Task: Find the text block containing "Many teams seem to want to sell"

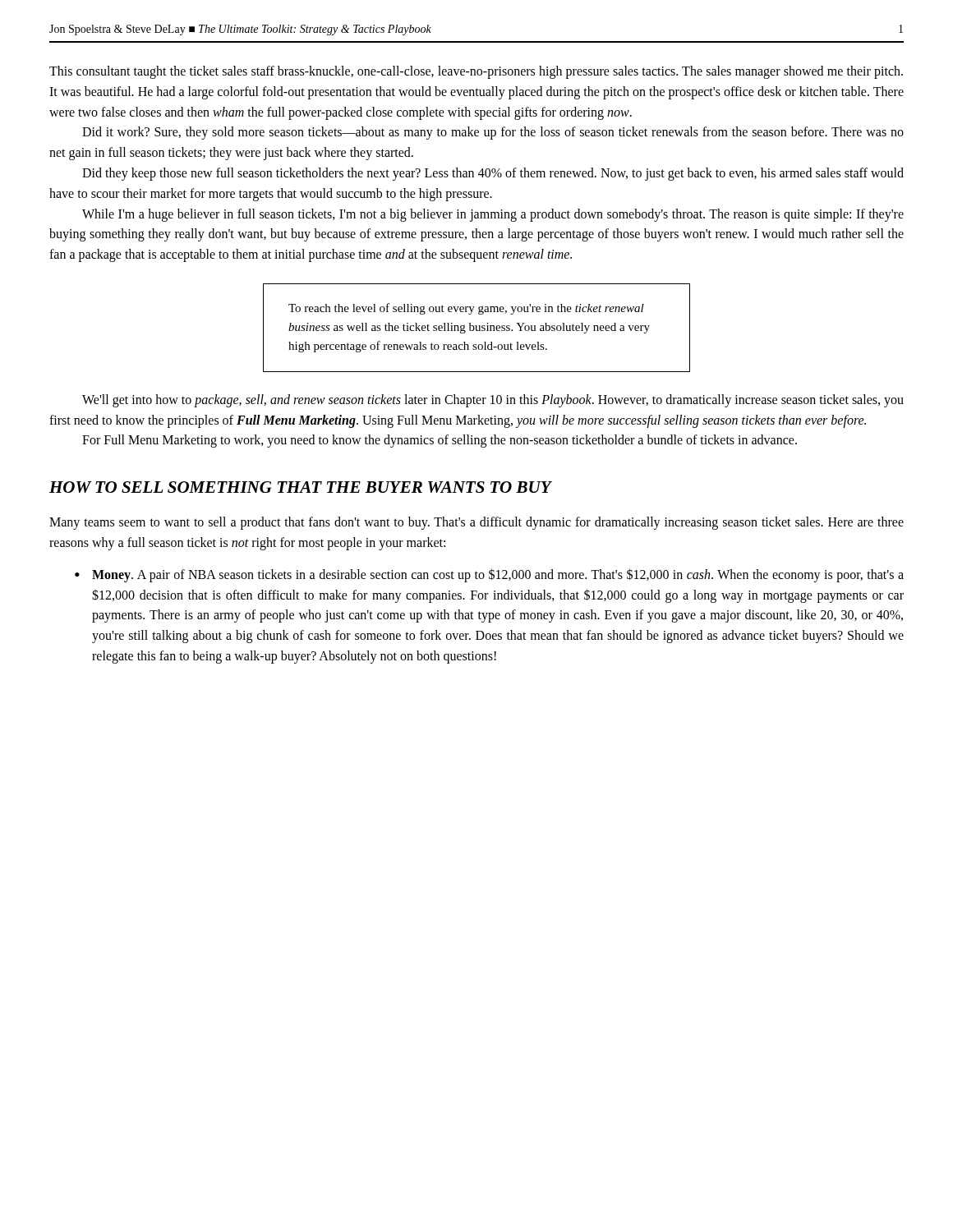Action: coord(476,533)
